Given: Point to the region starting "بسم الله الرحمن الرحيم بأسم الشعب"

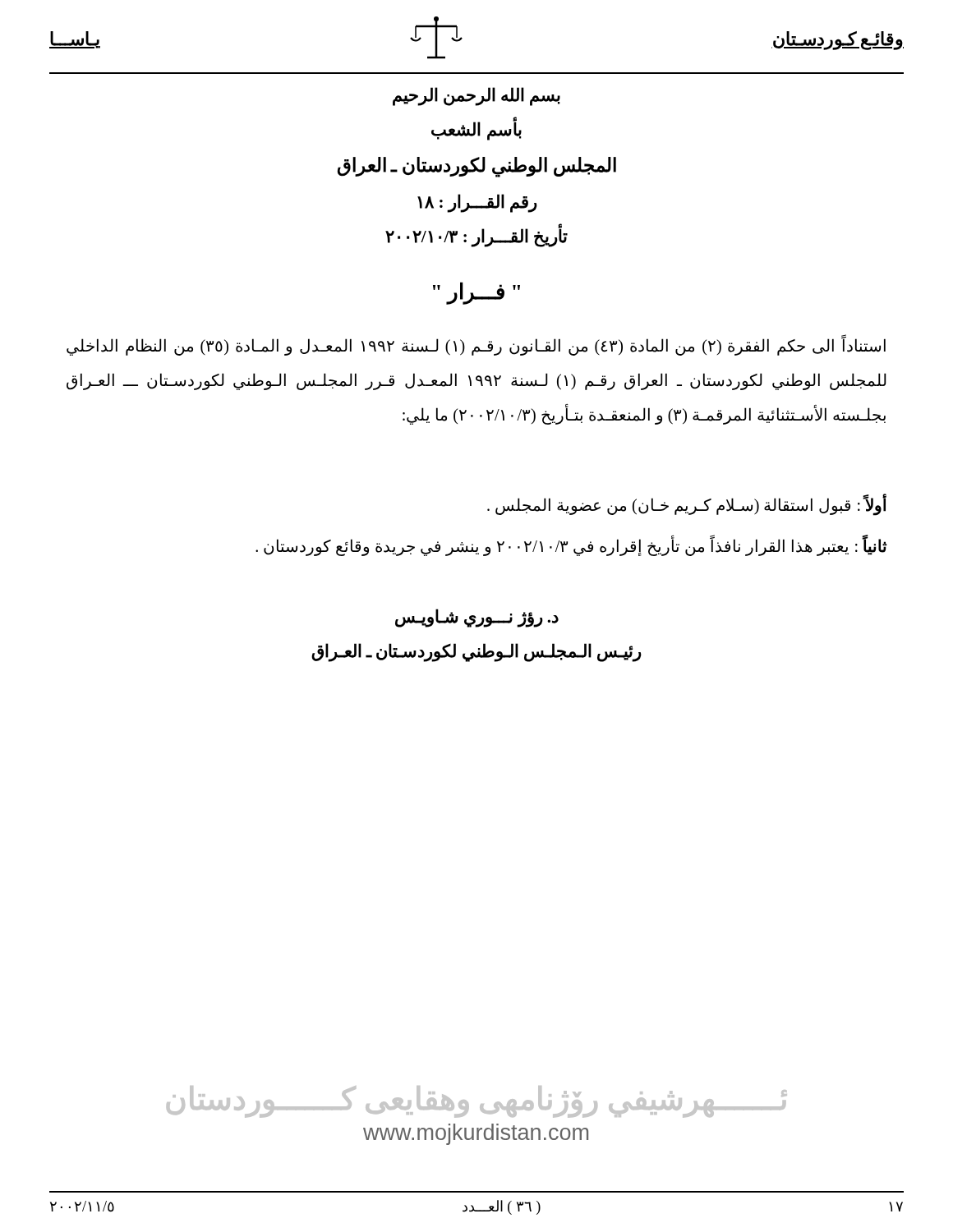Looking at the screenshot, I should coord(476,166).
